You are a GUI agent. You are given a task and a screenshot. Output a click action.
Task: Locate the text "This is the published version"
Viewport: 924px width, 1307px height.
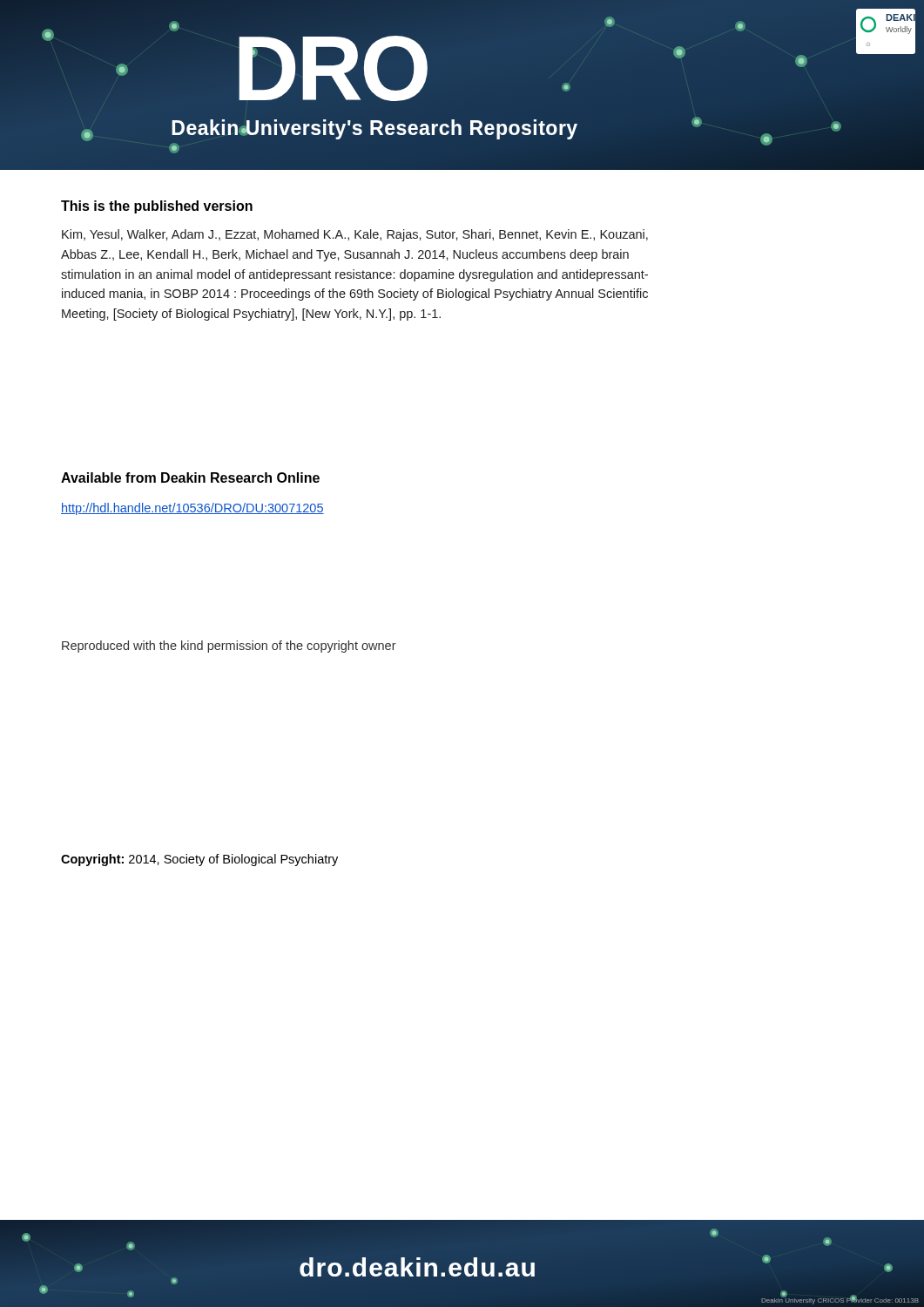pyautogui.click(x=157, y=206)
